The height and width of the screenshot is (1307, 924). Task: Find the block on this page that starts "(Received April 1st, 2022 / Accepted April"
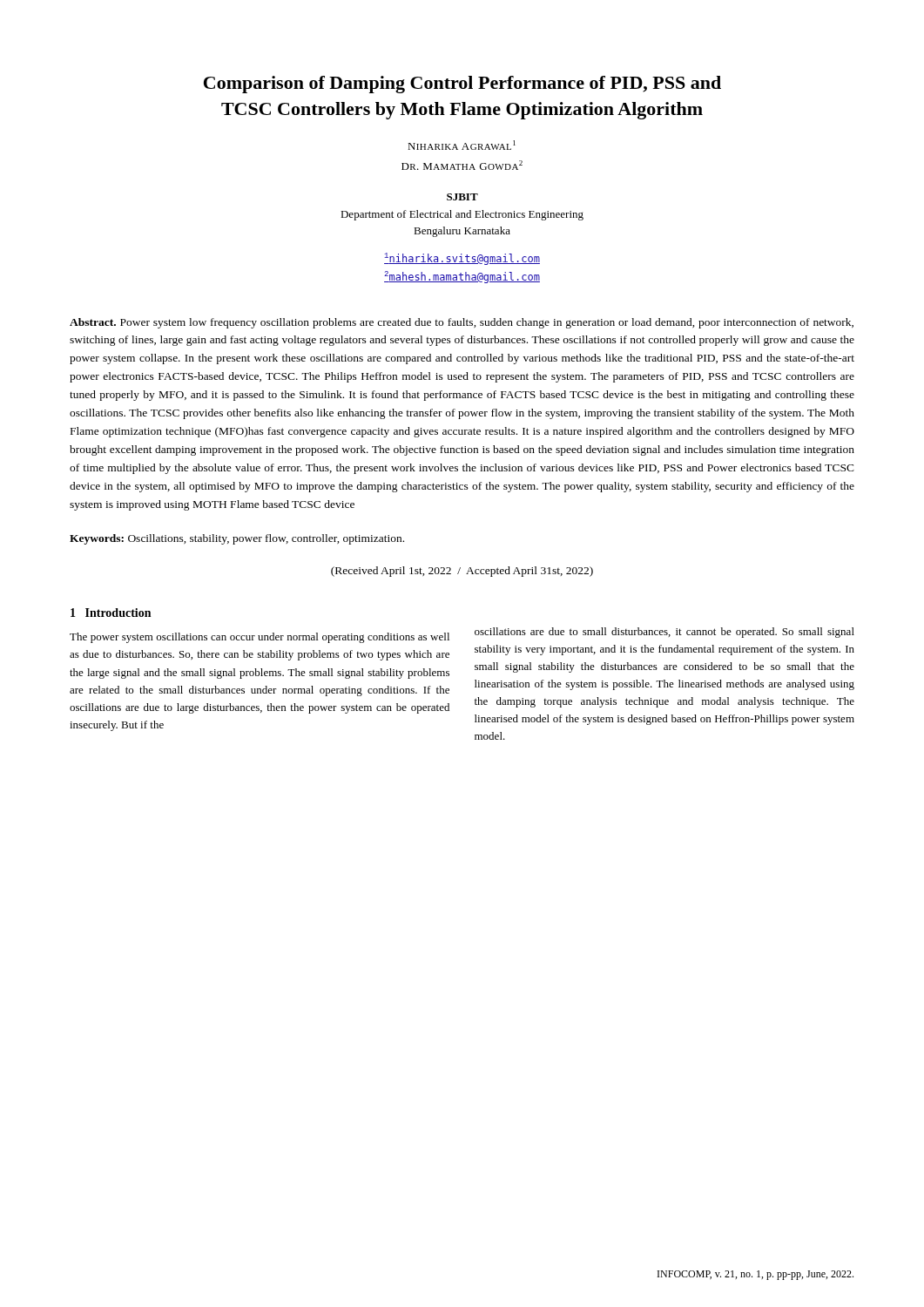click(462, 570)
